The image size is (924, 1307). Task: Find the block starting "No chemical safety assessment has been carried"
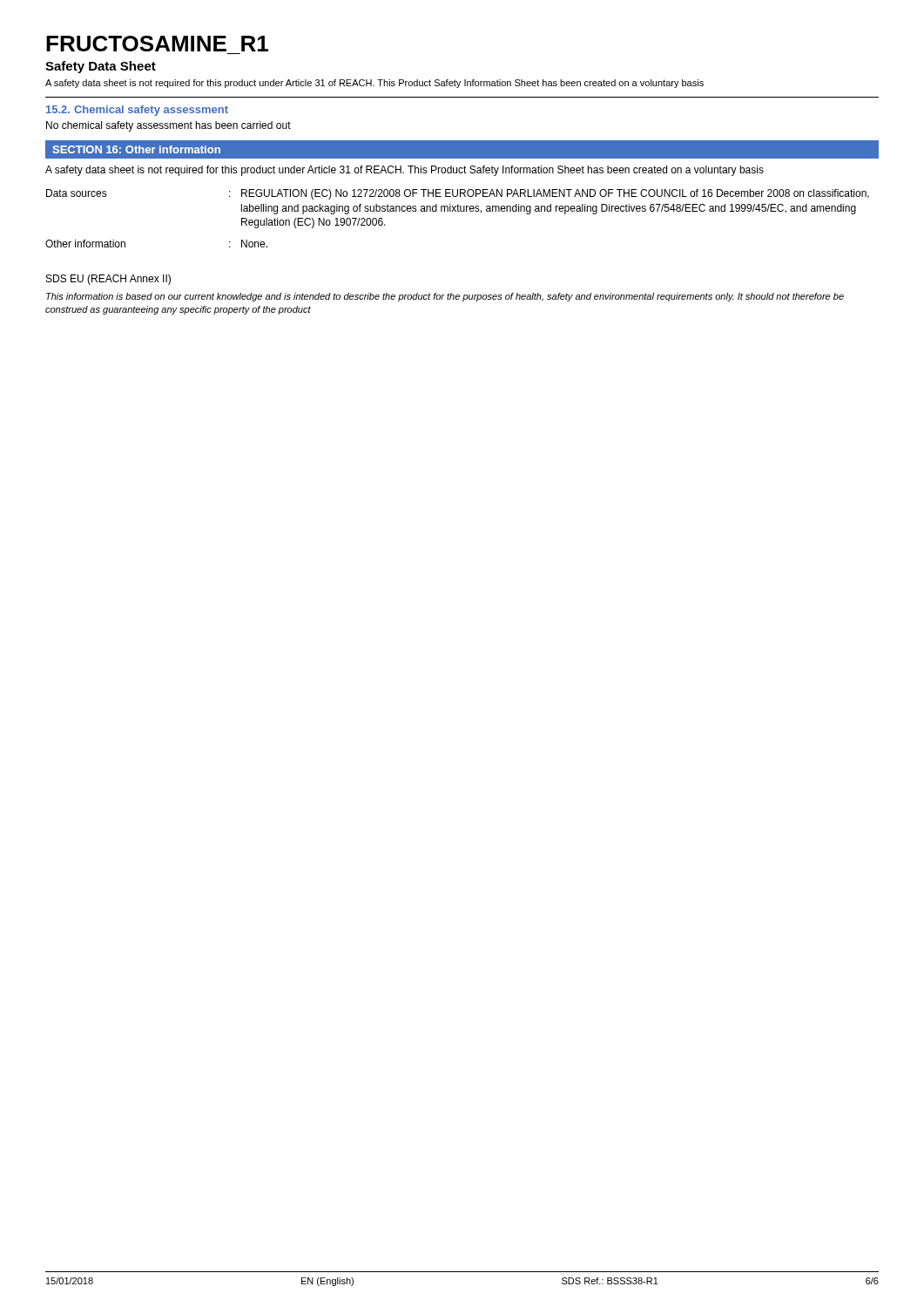(x=168, y=125)
